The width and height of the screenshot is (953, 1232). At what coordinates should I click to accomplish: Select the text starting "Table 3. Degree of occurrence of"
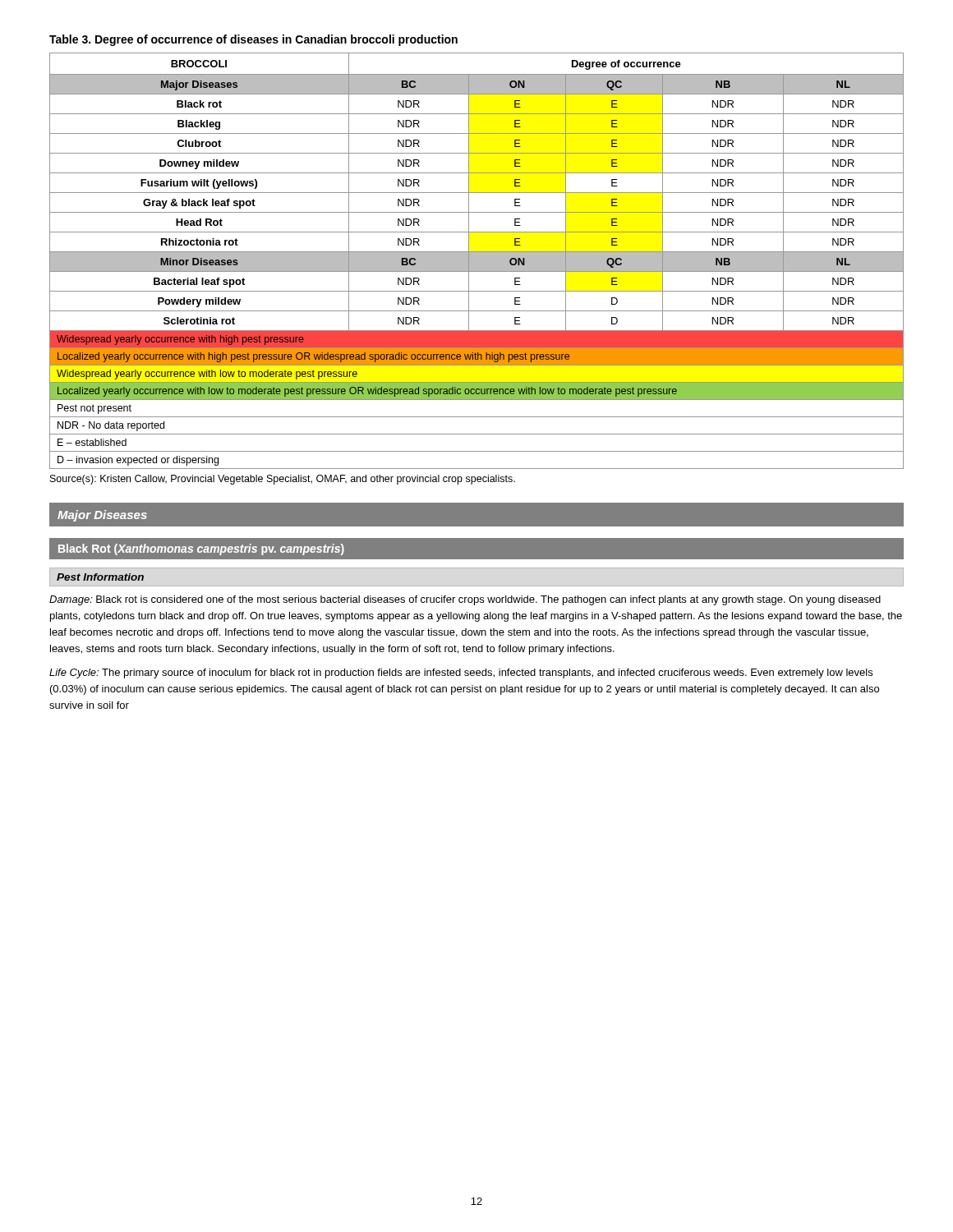pos(254,39)
